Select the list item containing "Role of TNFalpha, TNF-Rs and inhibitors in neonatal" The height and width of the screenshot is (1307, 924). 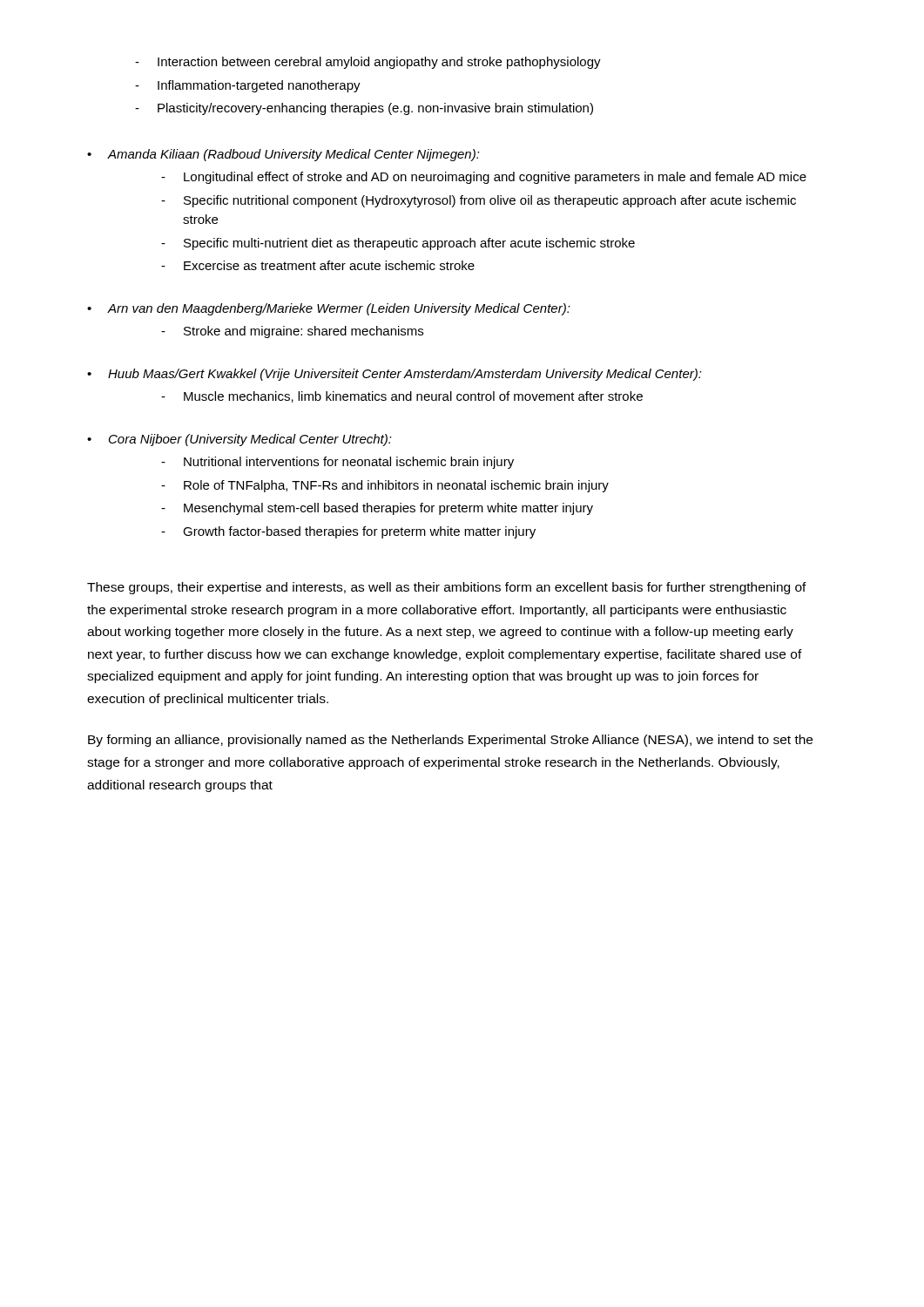coord(396,484)
